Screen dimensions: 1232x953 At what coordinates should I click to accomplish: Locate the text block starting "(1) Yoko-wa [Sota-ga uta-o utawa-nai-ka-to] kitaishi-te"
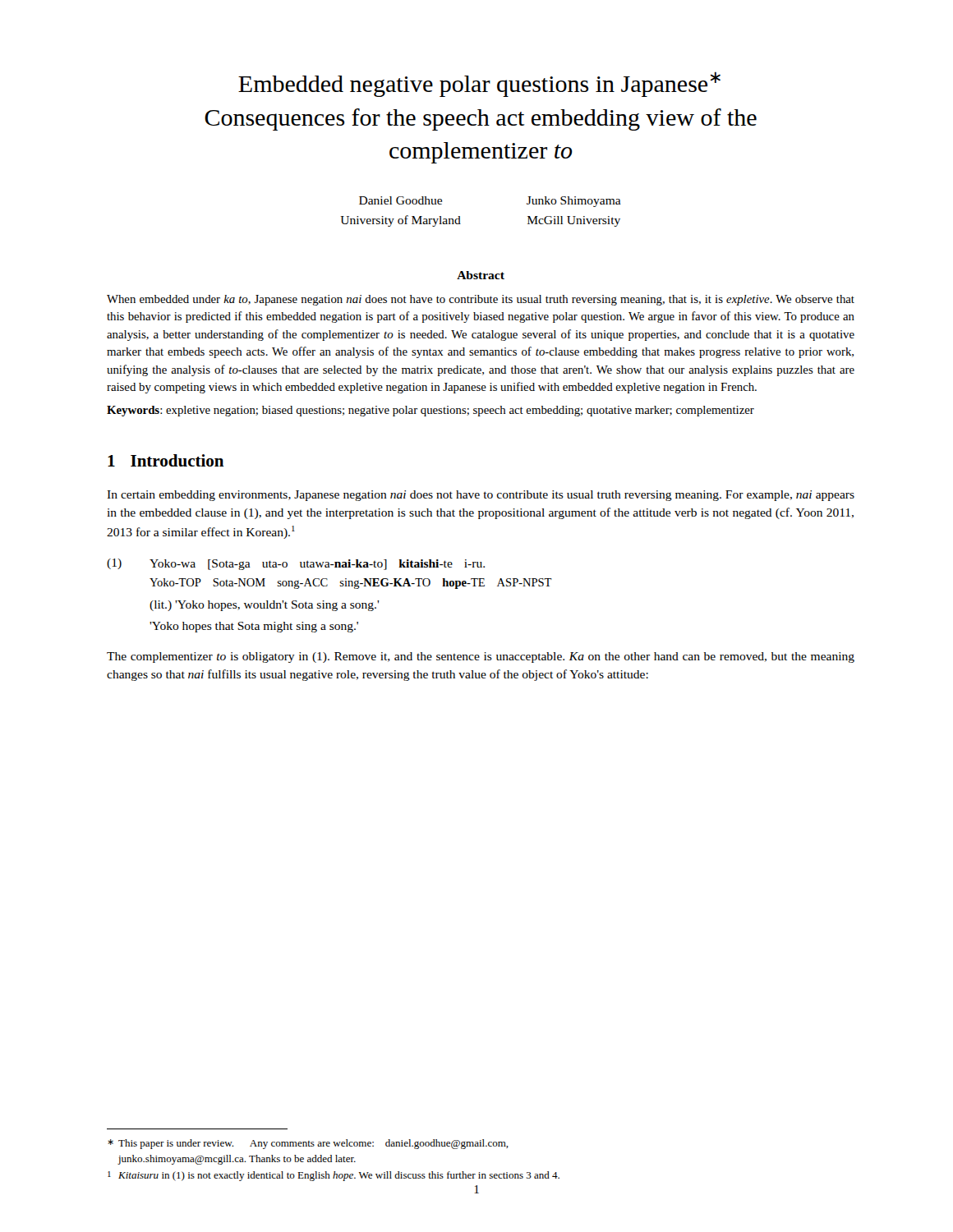(x=481, y=595)
